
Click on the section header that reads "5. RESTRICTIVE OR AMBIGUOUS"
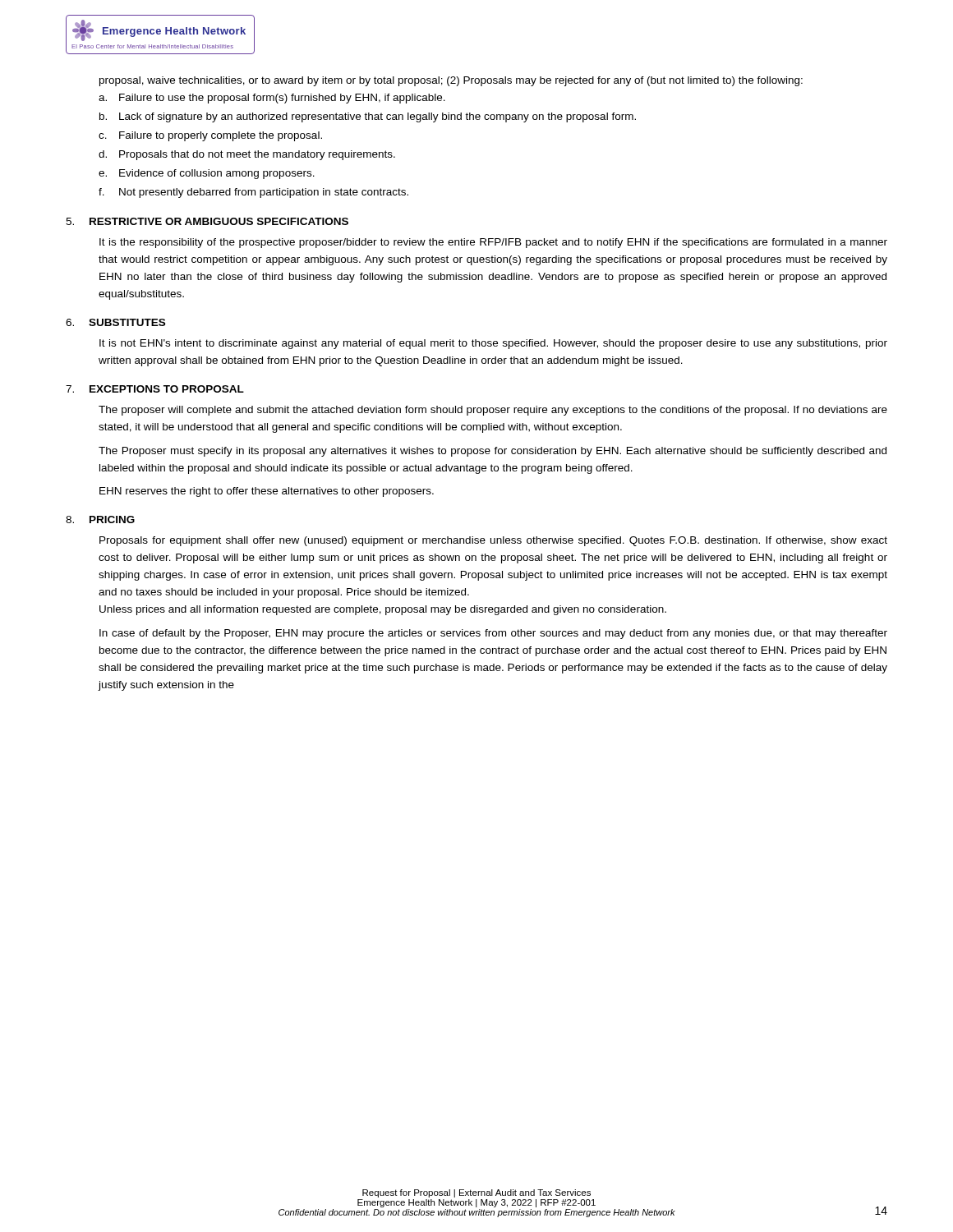(x=207, y=222)
